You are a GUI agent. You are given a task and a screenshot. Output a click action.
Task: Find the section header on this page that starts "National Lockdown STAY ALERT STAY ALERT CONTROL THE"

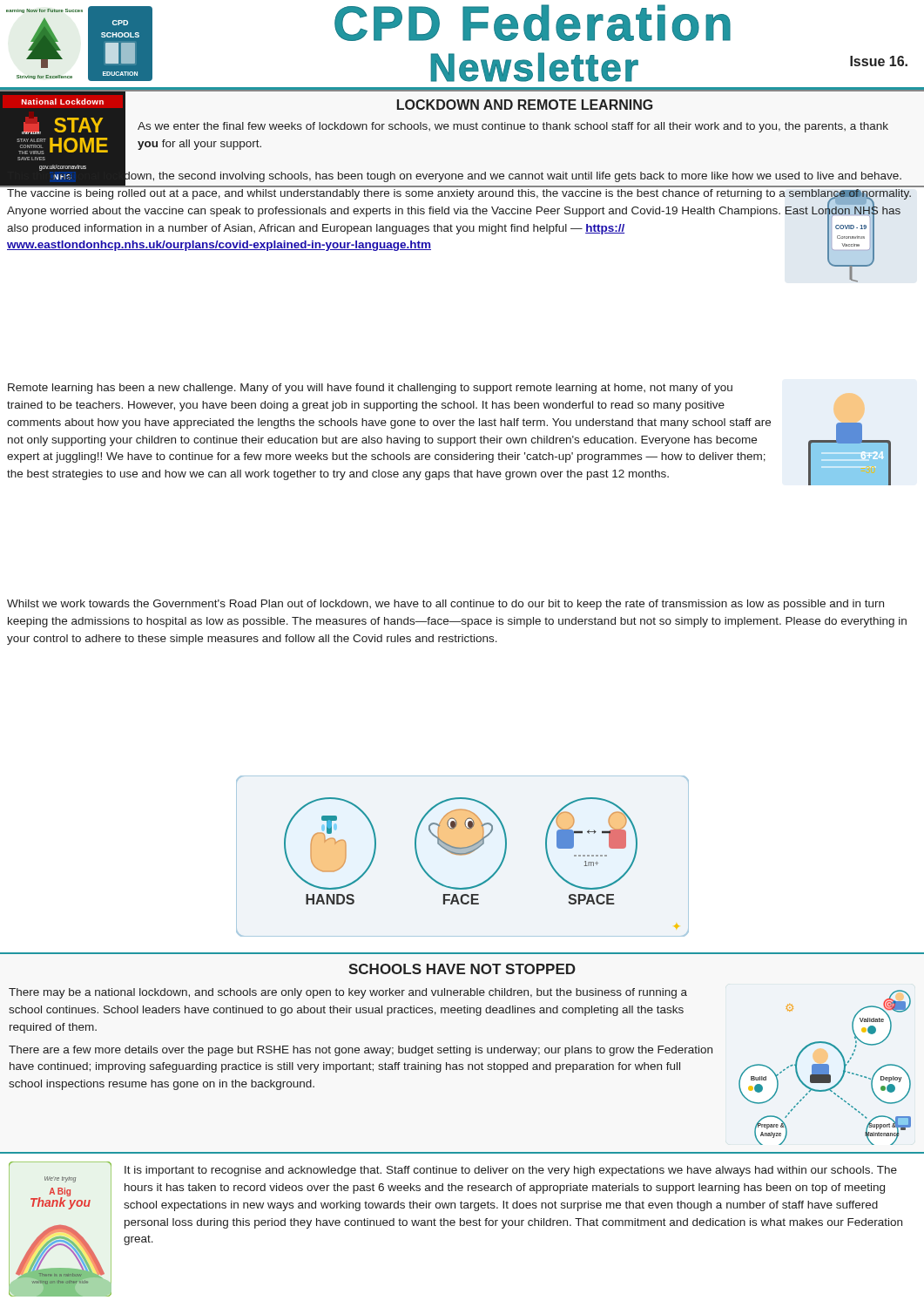[x=462, y=139]
